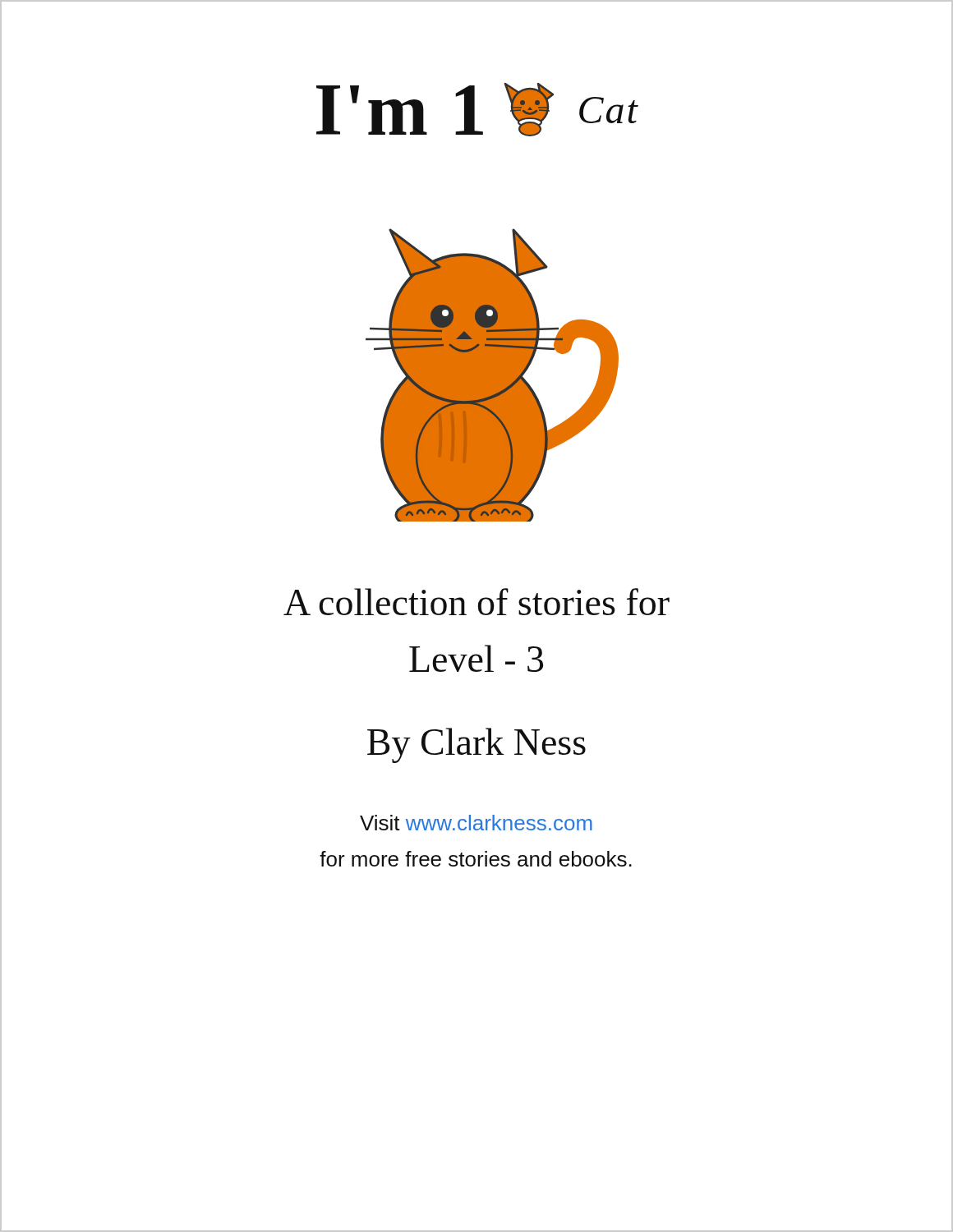Click on the text block starting "By Clark Ness"
This screenshot has height=1232, width=953.
coord(476,742)
